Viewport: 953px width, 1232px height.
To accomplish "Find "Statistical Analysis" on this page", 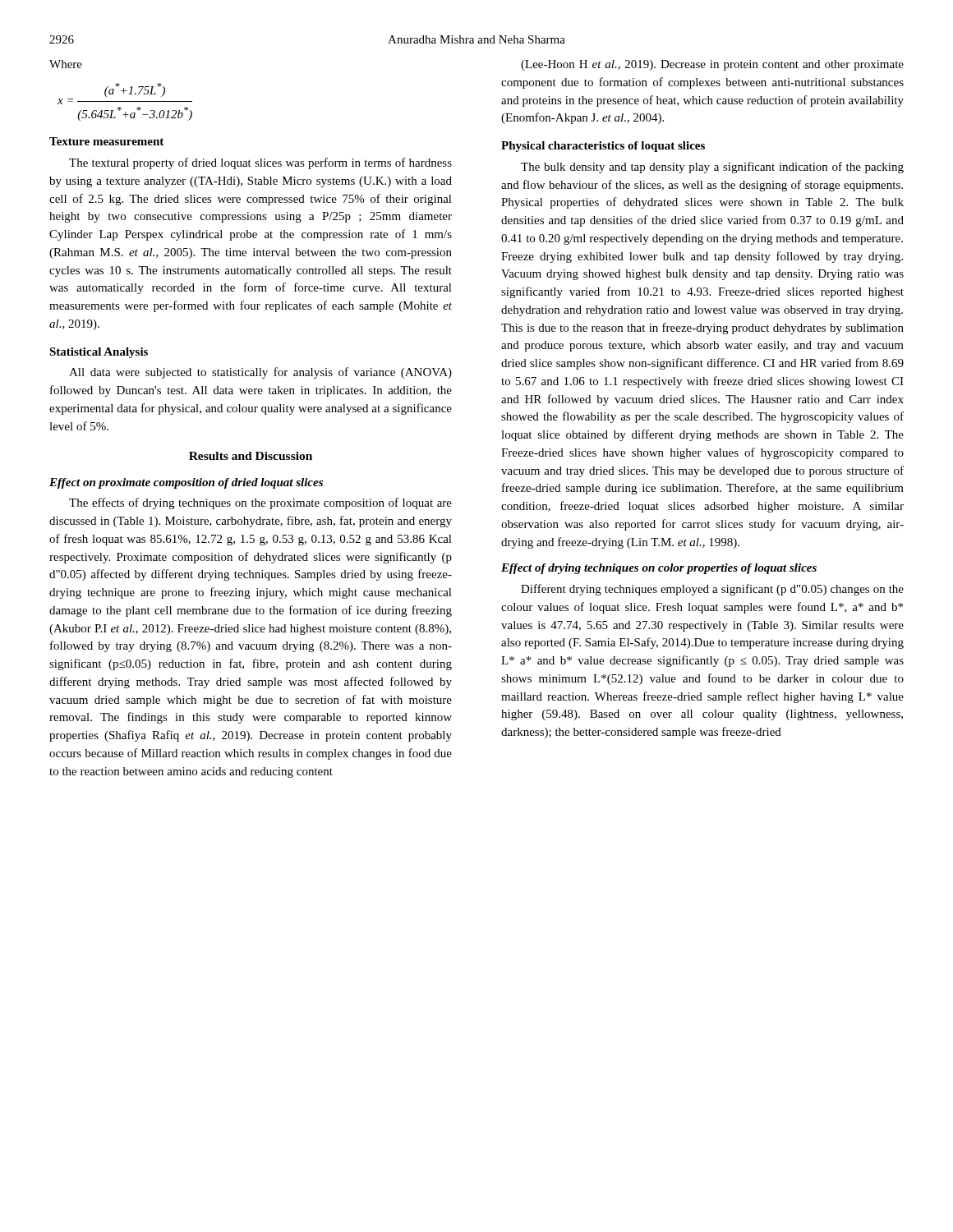I will [x=99, y=351].
